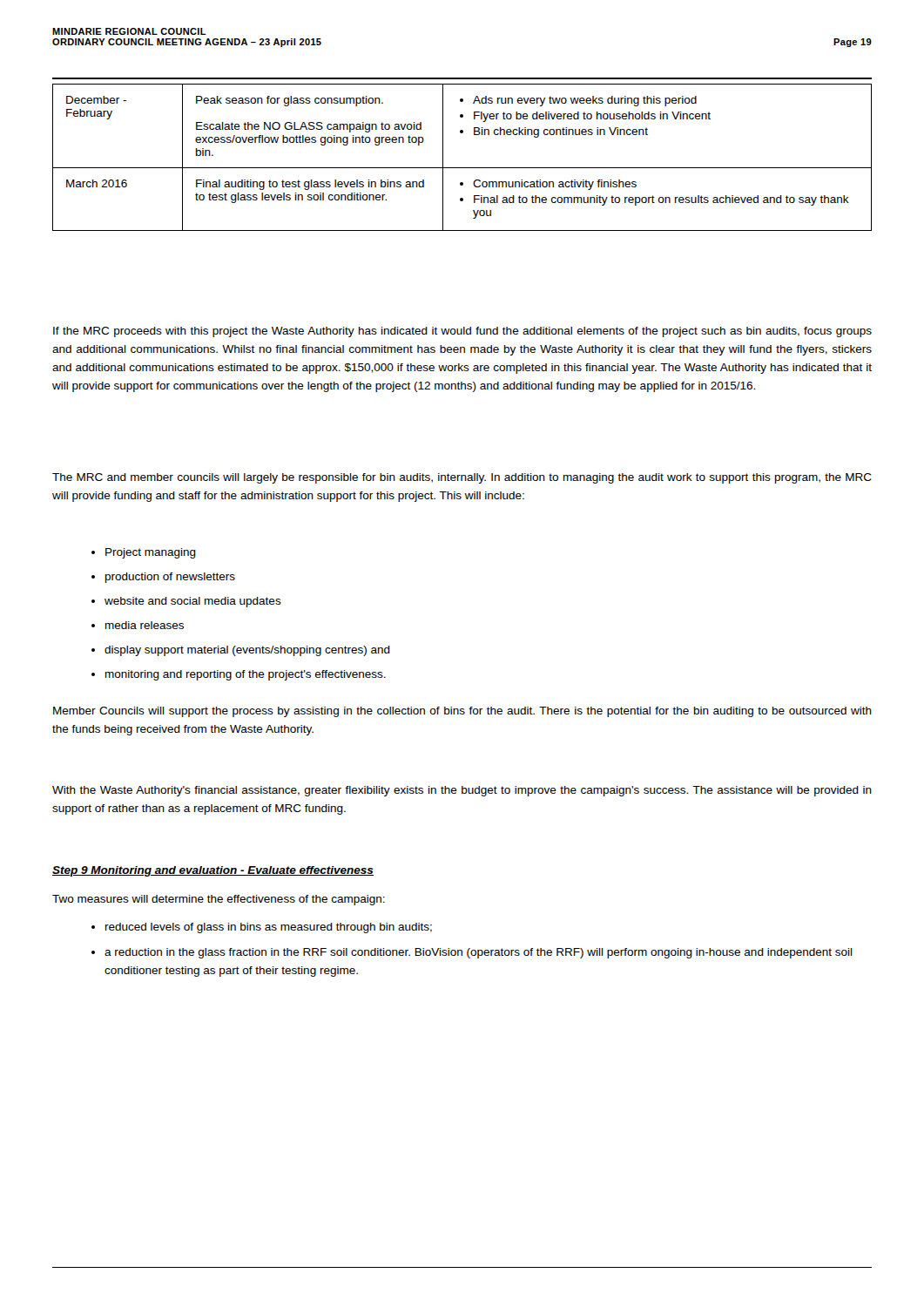Screen dimensions: 1307x924
Task: Locate the element starting "Member Councils will support the process"
Action: 462,720
